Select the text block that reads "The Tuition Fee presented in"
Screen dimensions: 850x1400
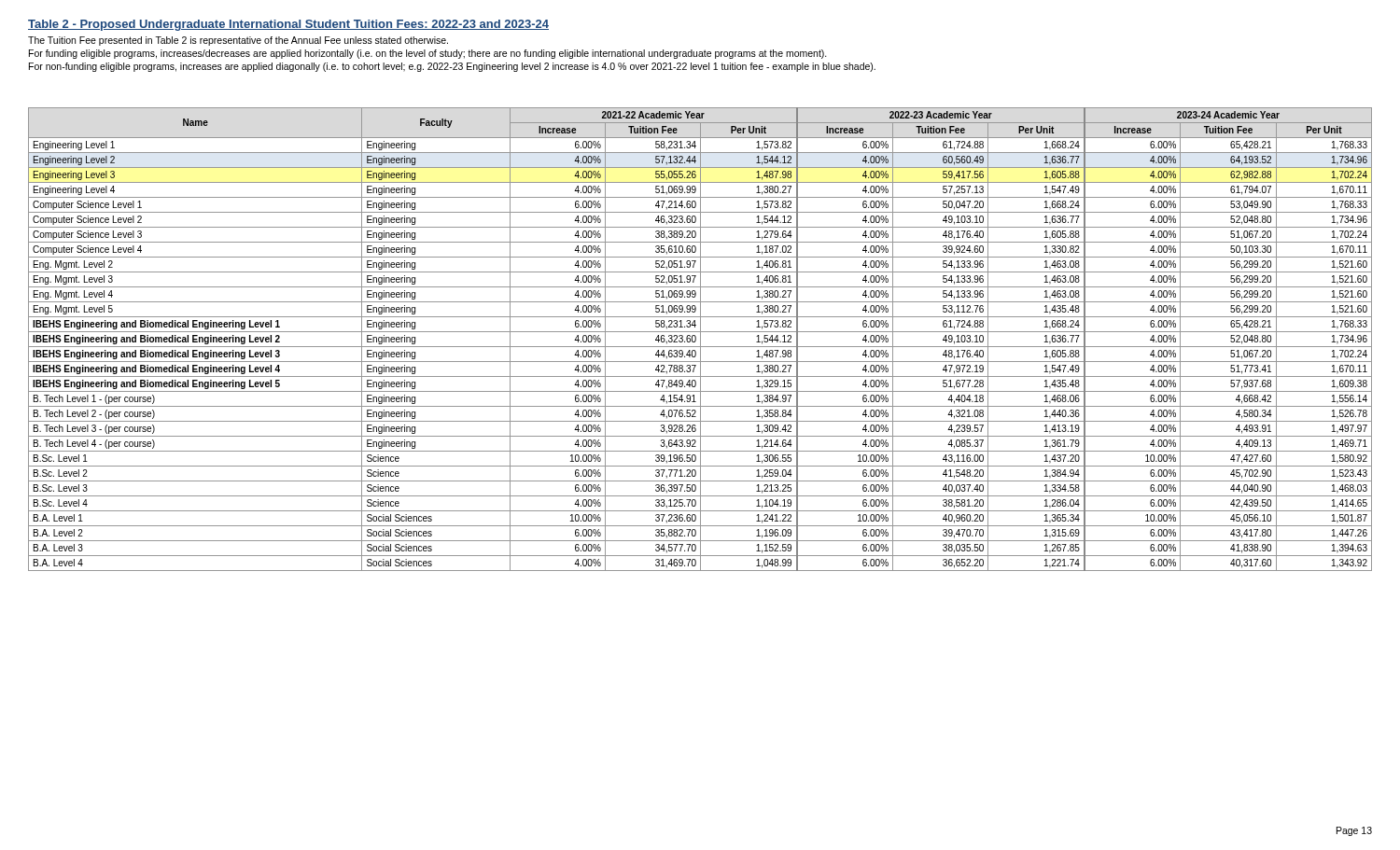pyautogui.click(x=238, y=40)
